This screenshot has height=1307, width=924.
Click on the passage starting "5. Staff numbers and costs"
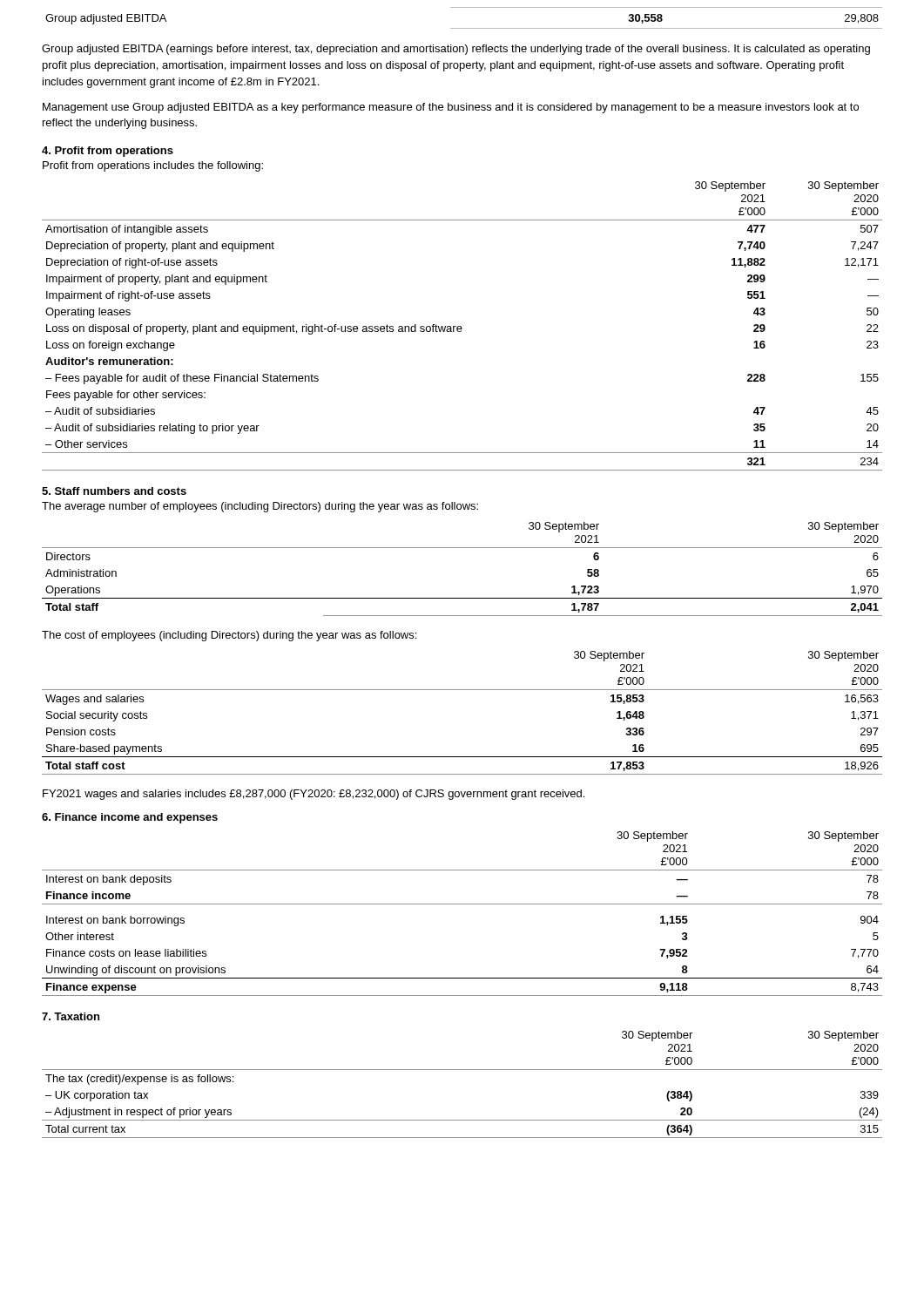click(114, 491)
